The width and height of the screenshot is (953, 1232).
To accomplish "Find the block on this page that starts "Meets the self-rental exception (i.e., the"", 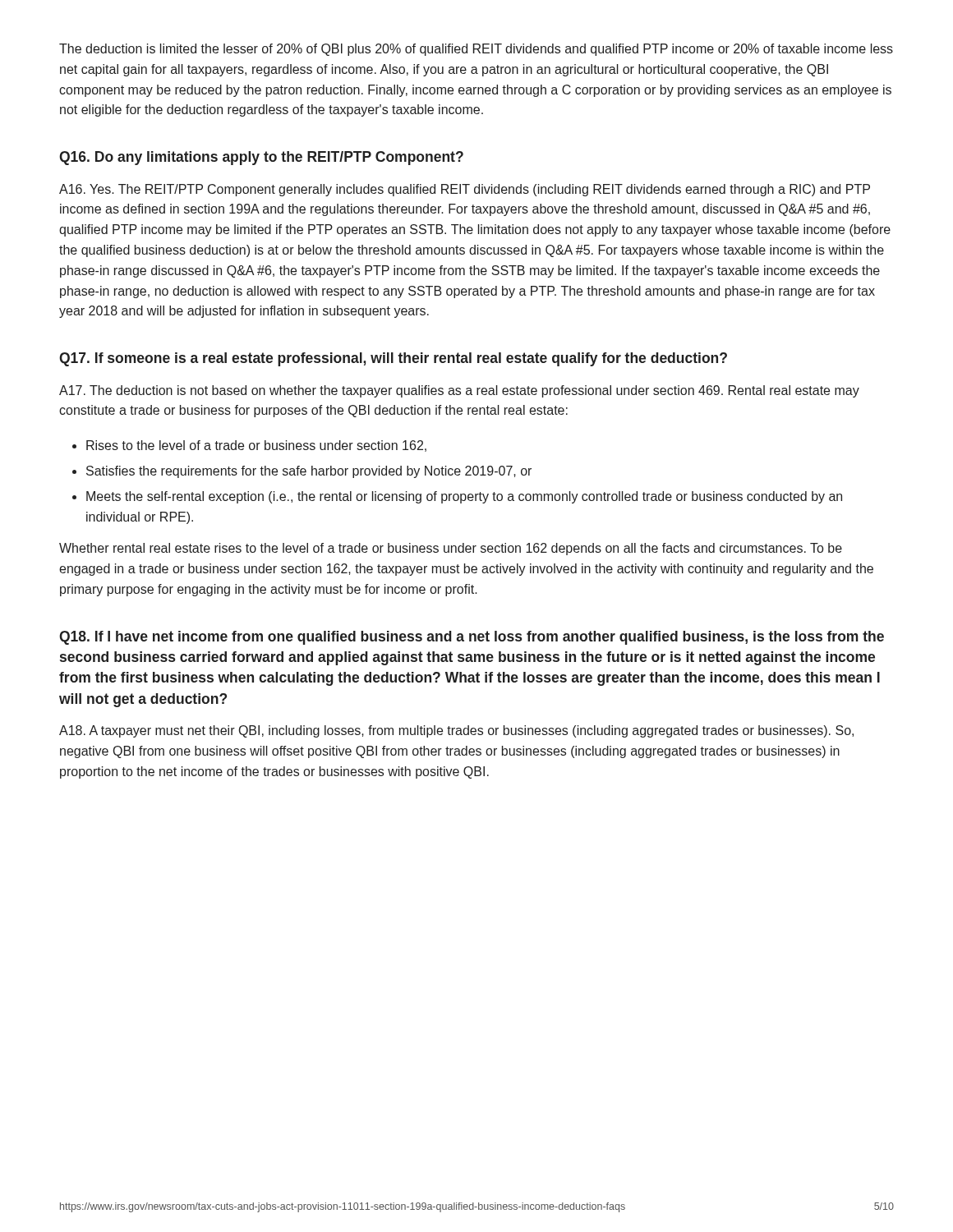I will (464, 506).
